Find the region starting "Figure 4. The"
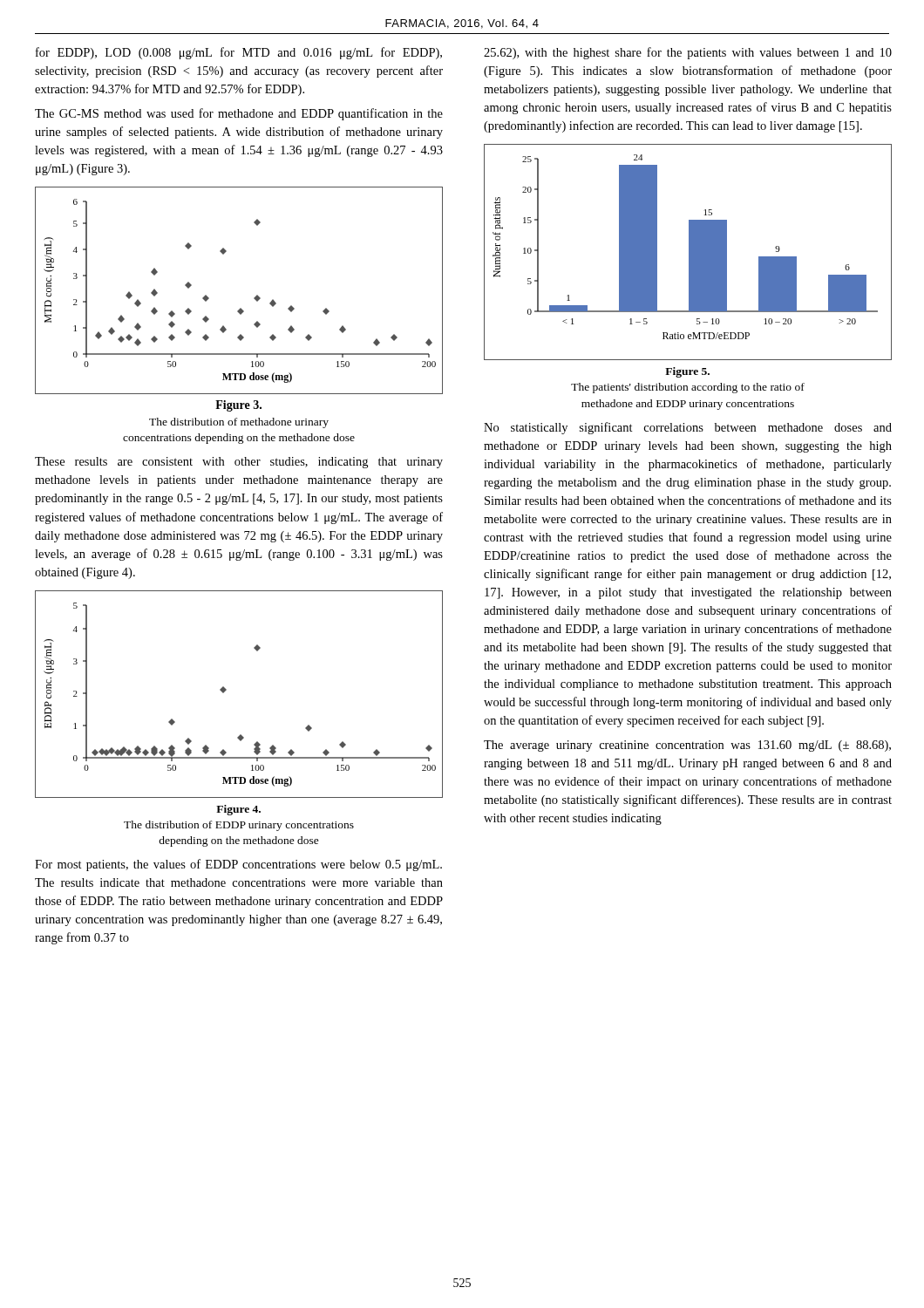 239,824
